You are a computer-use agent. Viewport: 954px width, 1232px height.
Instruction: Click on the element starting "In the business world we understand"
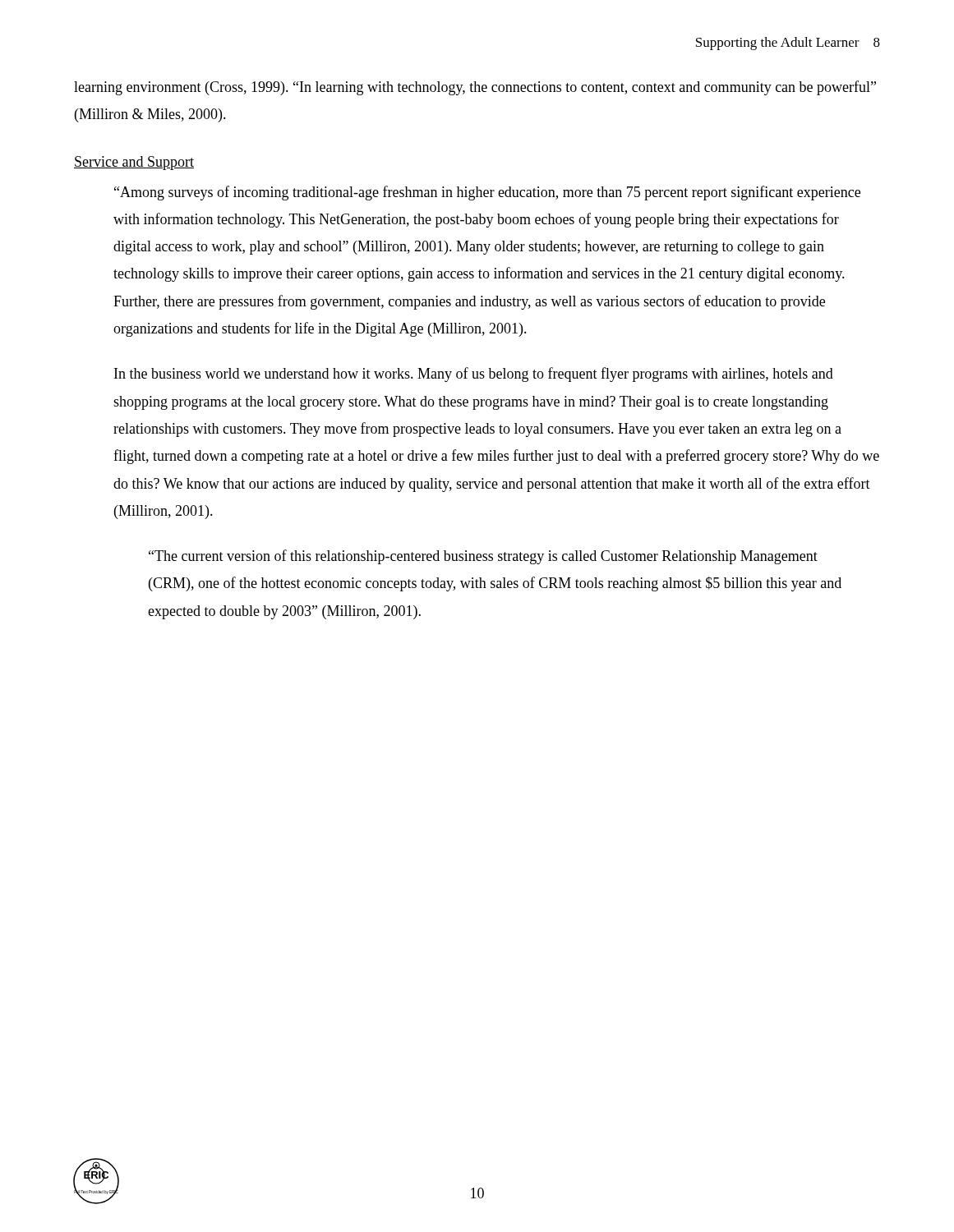click(496, 442)
